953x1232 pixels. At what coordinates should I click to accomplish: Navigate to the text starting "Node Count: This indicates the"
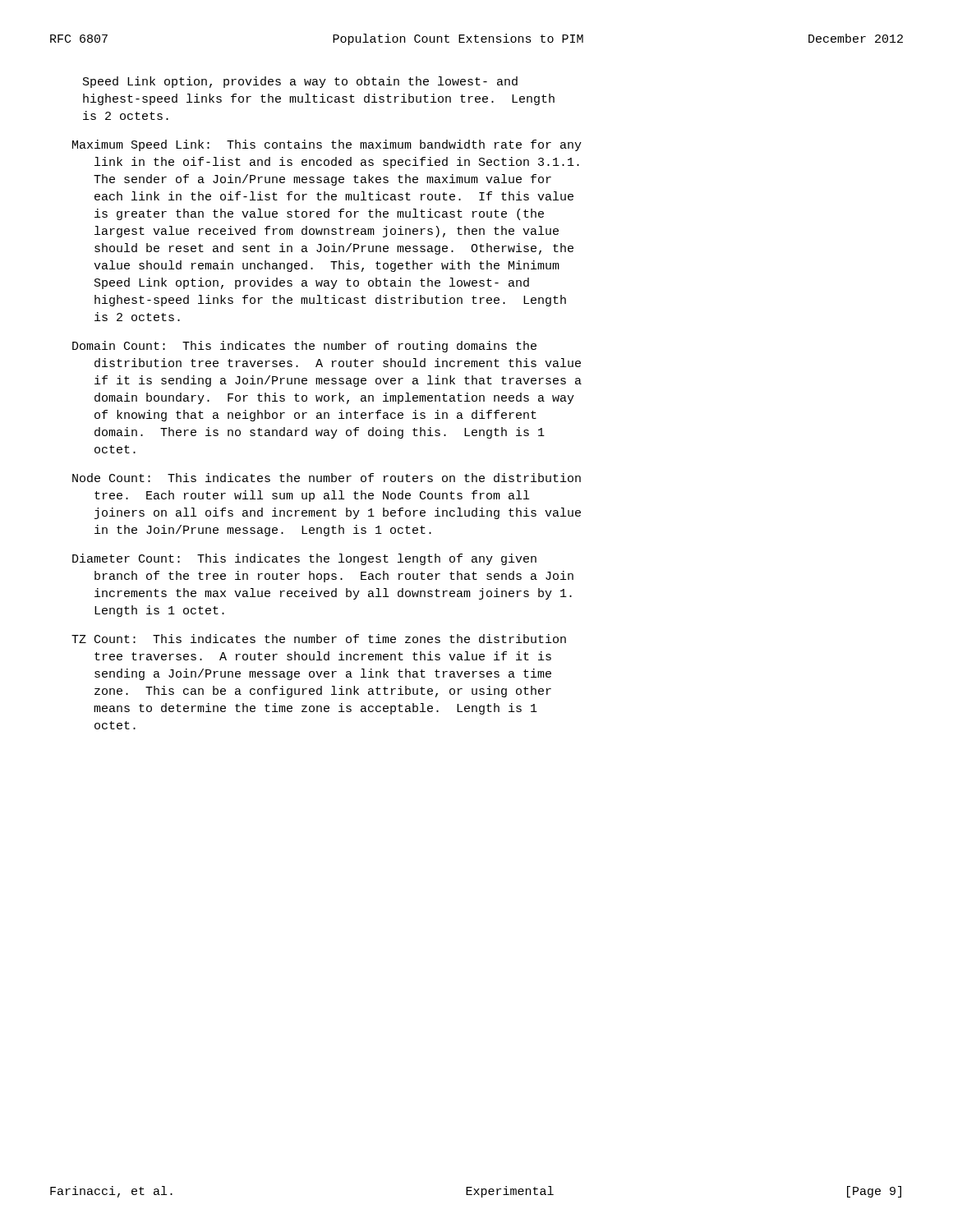[316, 505]
